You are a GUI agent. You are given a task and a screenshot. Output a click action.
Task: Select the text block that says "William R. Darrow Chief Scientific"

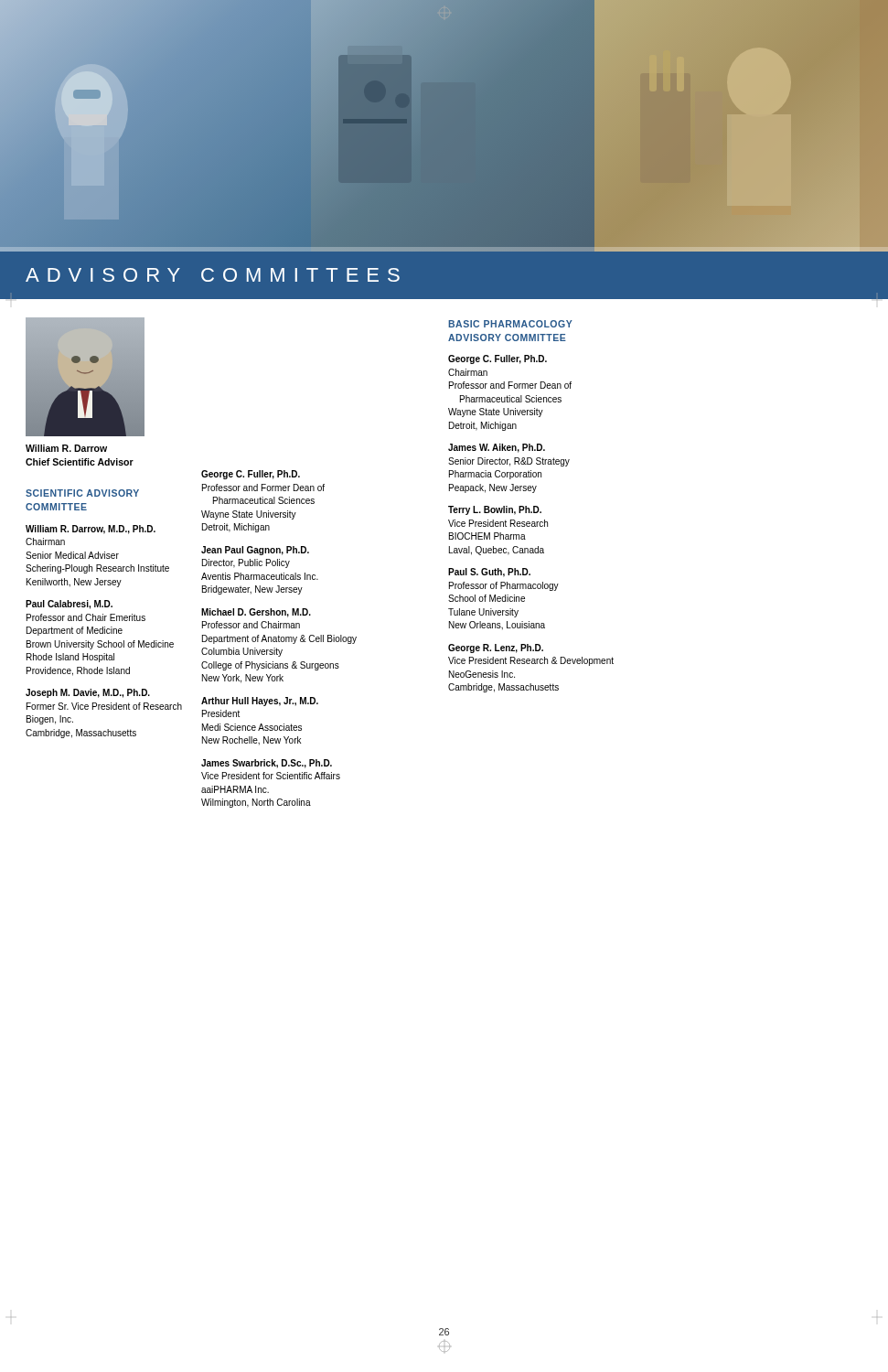click(x=79, y=455)
